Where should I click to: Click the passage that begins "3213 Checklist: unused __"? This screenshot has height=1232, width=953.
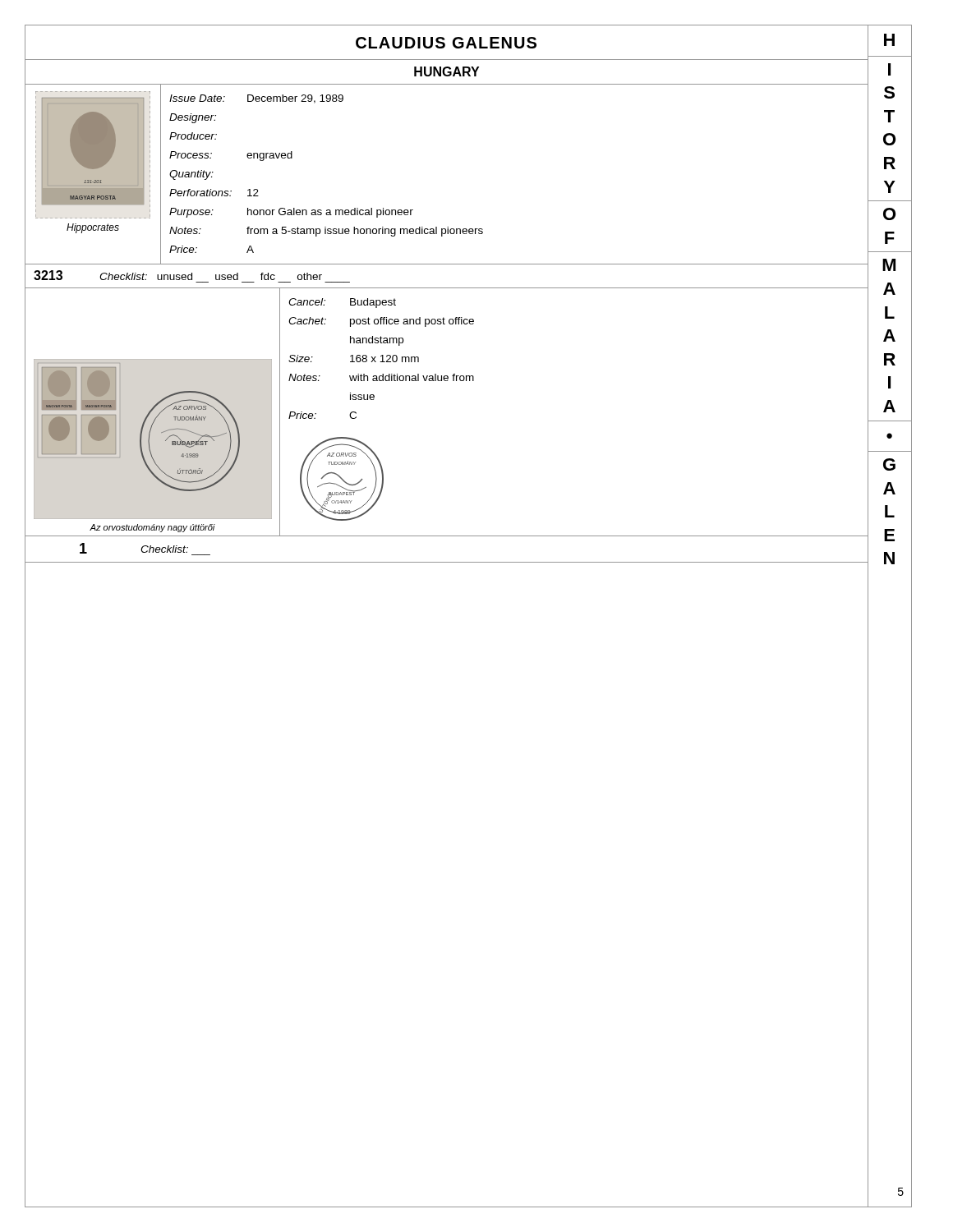pyautogui.click(x=192, y=276)
